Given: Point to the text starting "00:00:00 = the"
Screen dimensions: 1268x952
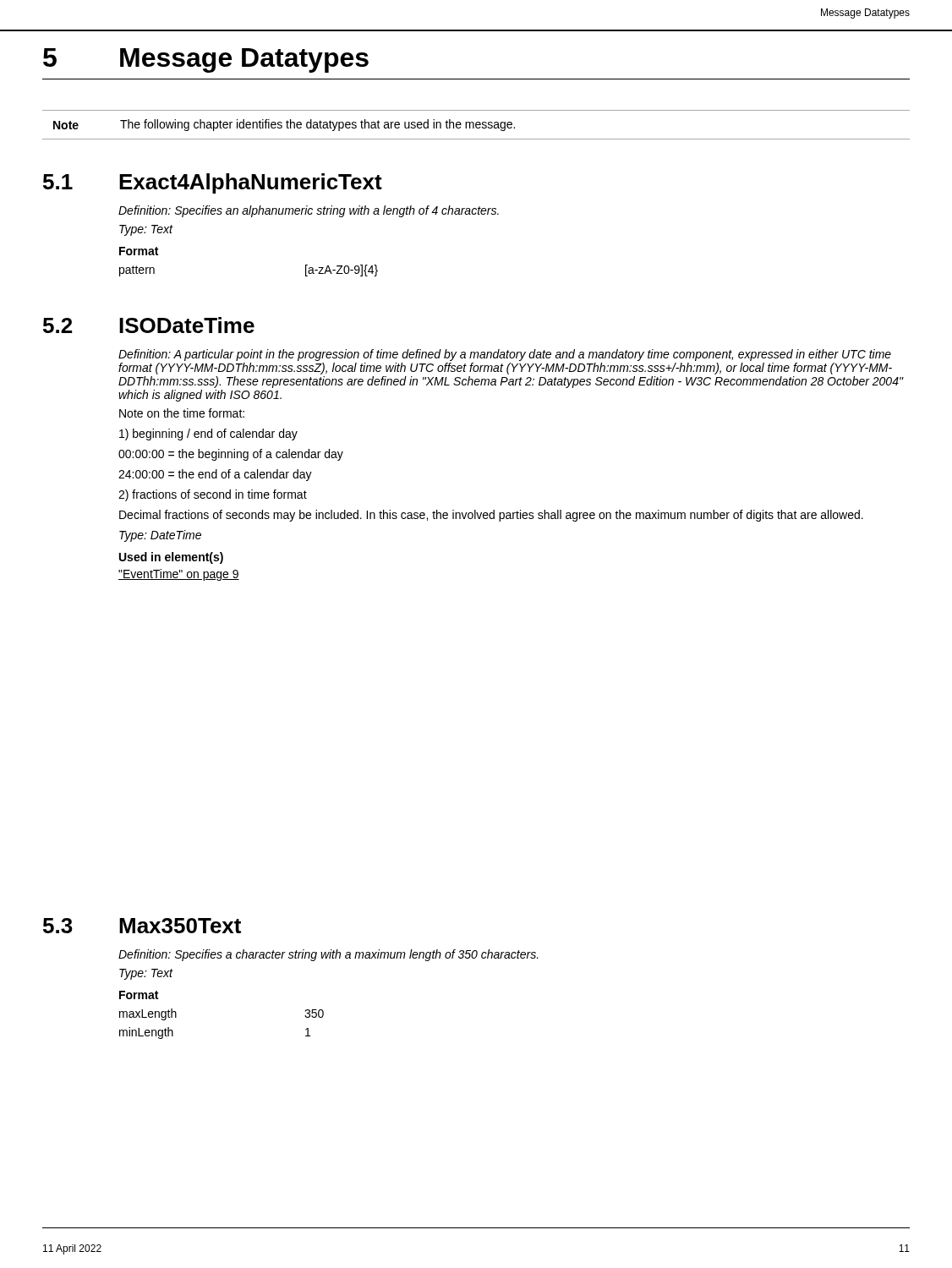Looking at the screenshot, I should click(x=231, y=454).
